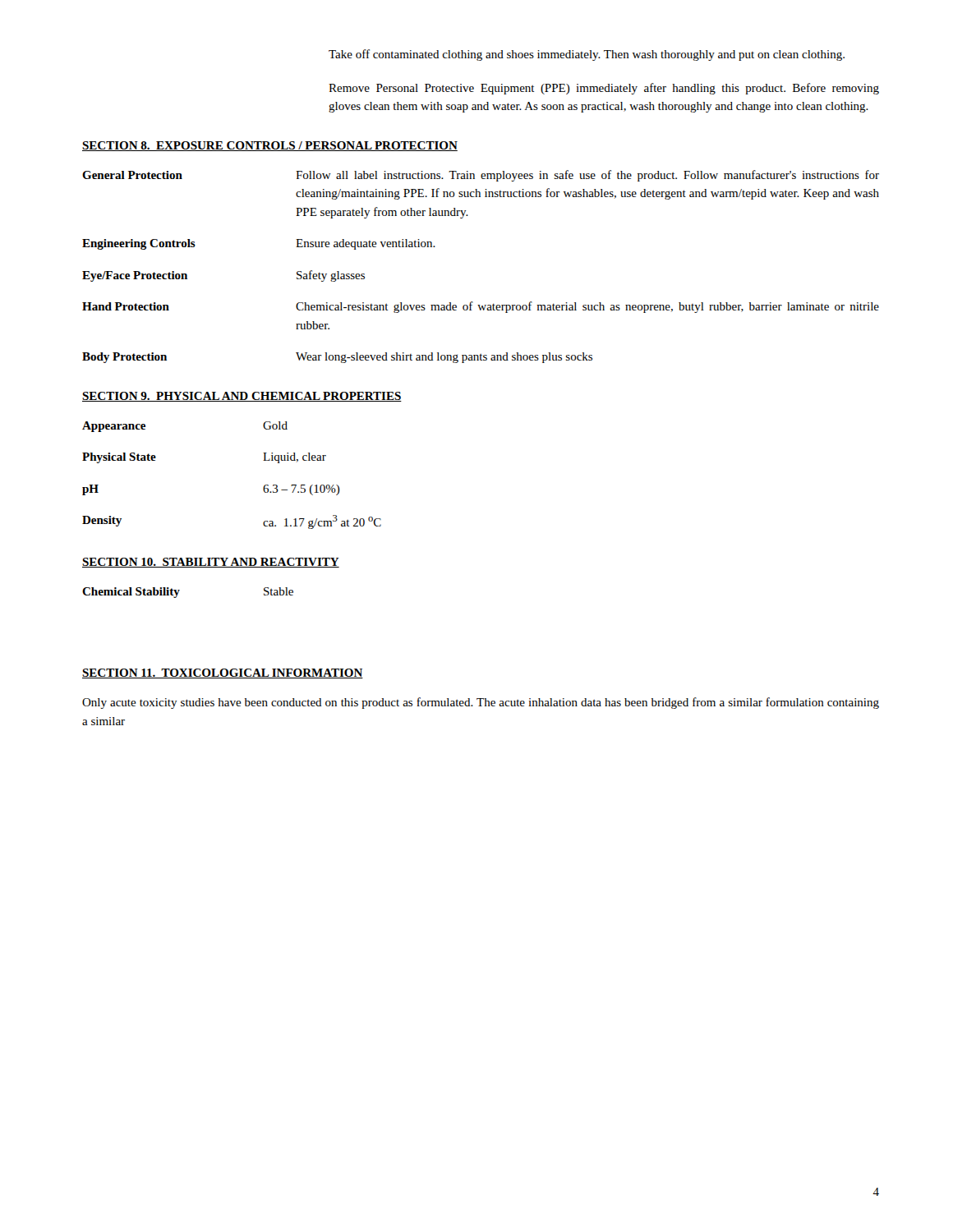Click on the list item that says "Physical State Liquid, clear"
953x1232 pixels.
(x=132, y=457)
